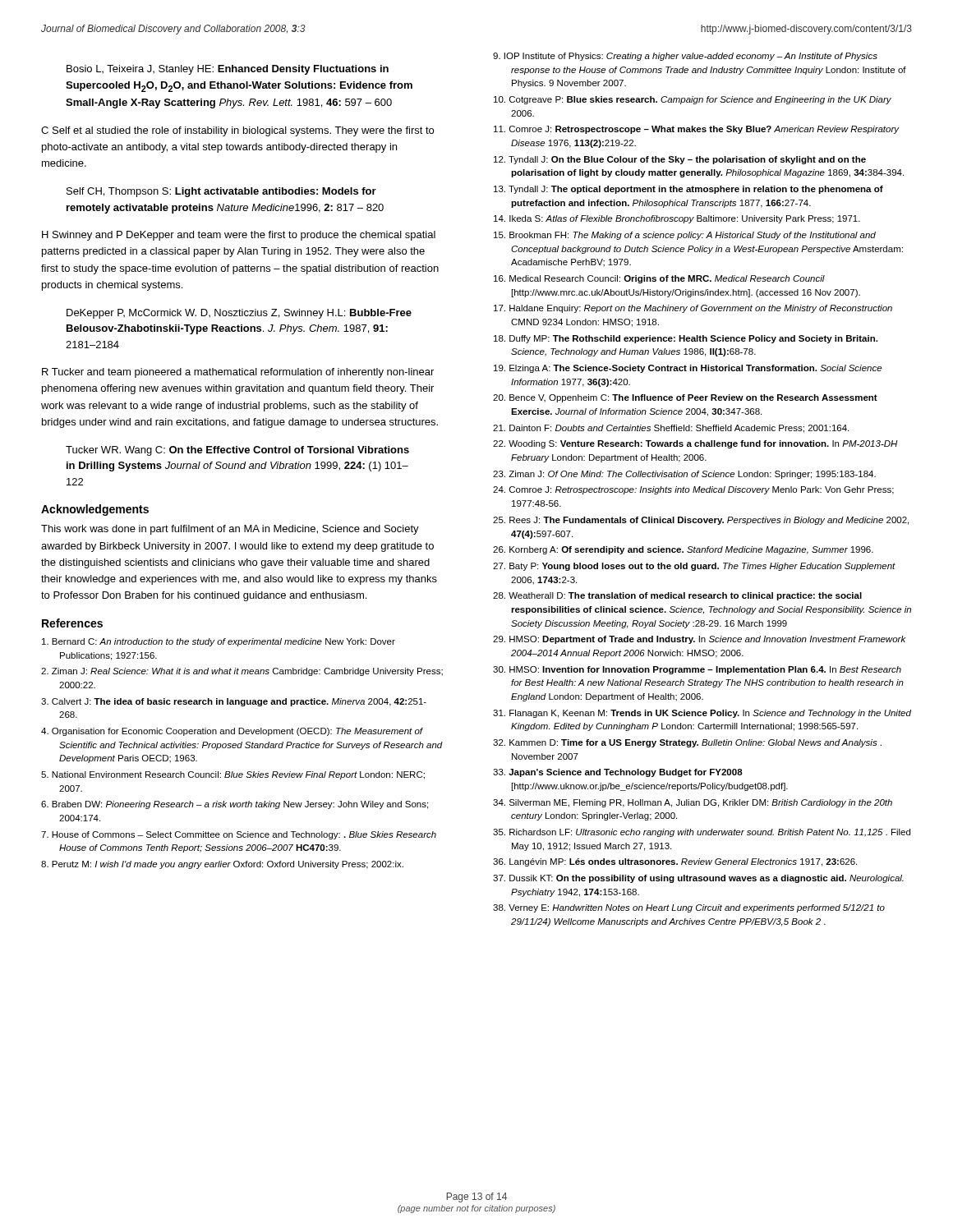Click the passage that begins "17. Haldane Enquiry: Report on the Machinery of"
This screenshot has width=953, height=1232.
[x=693, y=315]
